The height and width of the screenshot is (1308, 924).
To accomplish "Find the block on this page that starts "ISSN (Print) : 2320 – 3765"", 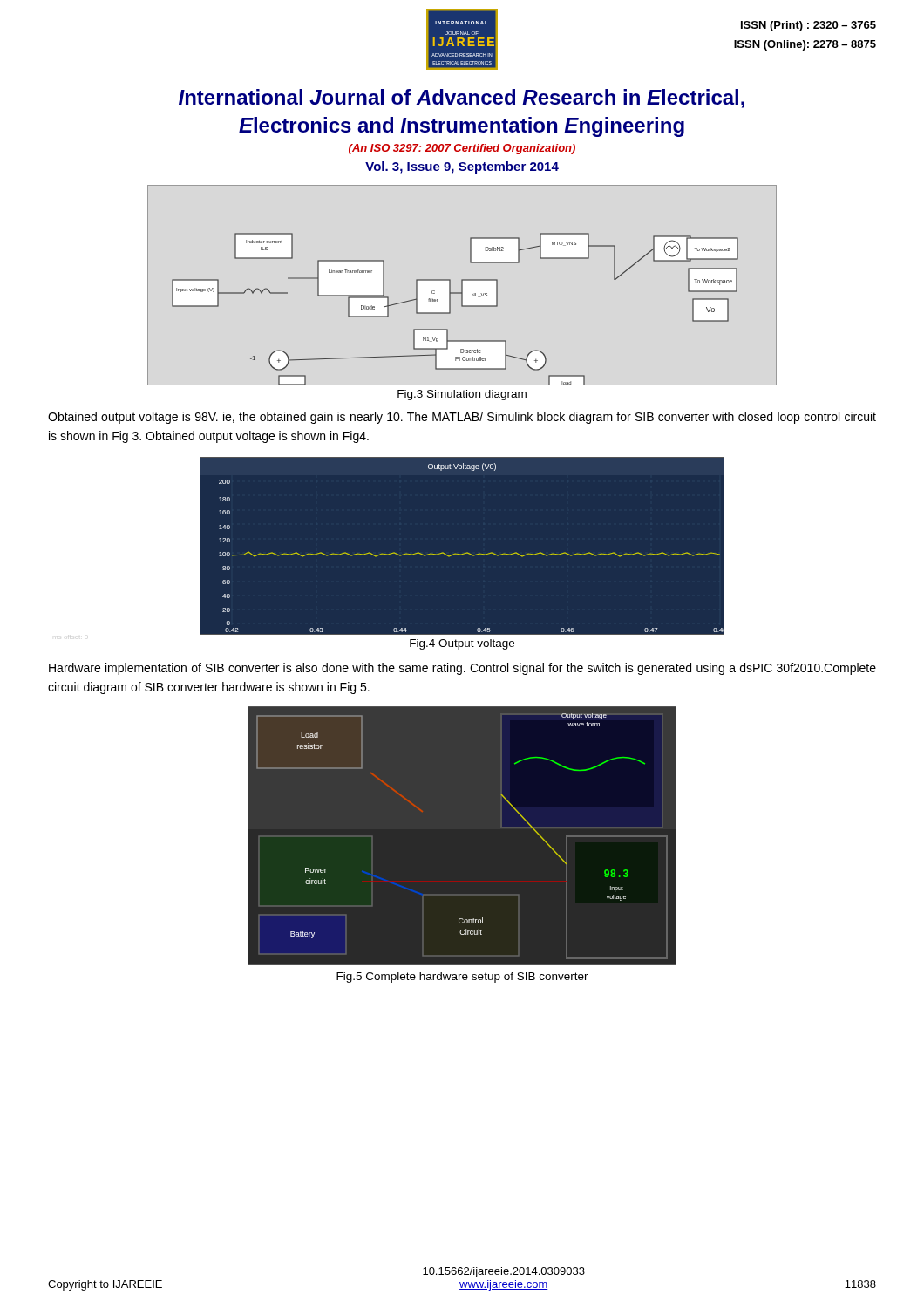I will click(805, 34).
